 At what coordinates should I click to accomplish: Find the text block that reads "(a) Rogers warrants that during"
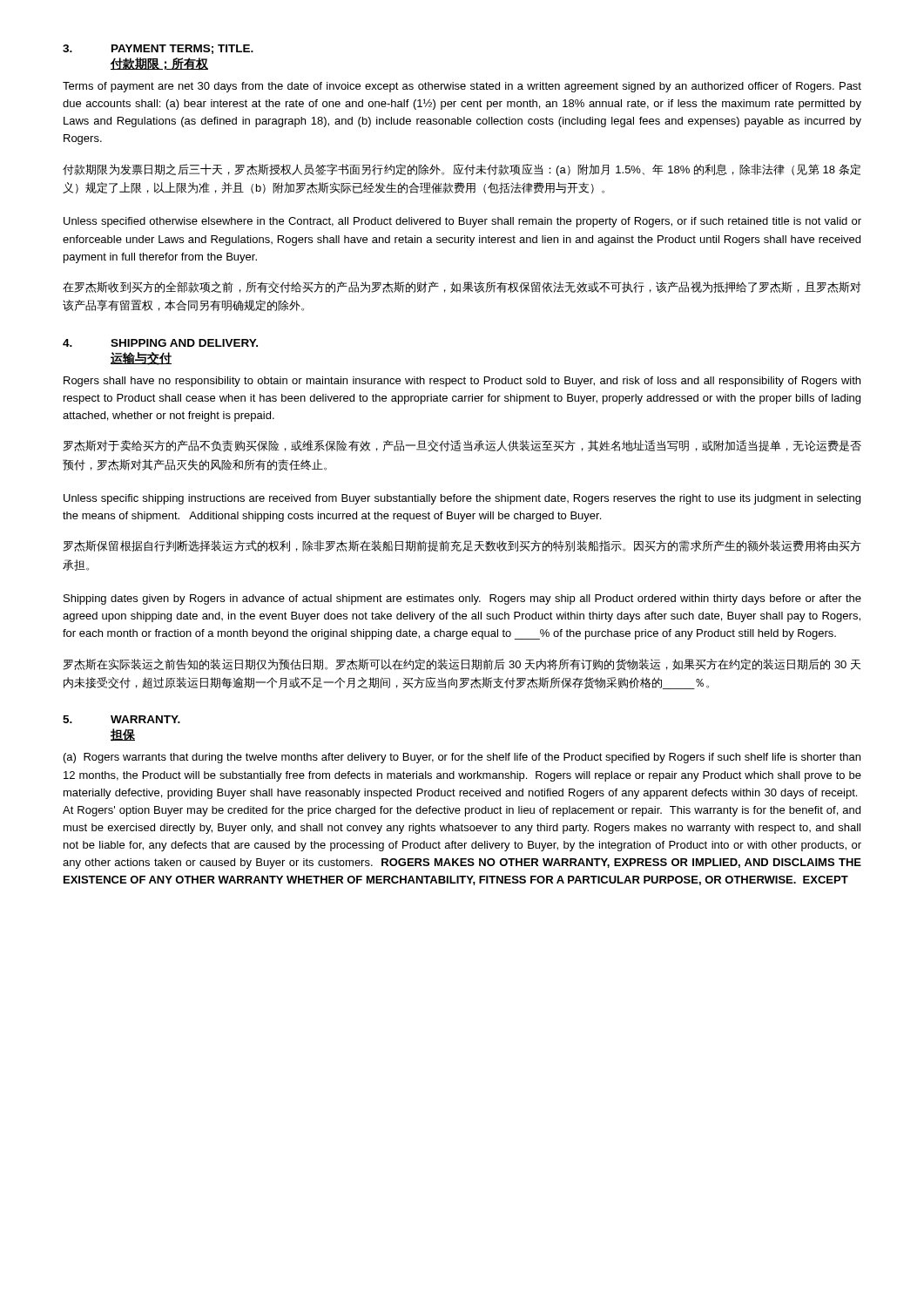point(462,819)
